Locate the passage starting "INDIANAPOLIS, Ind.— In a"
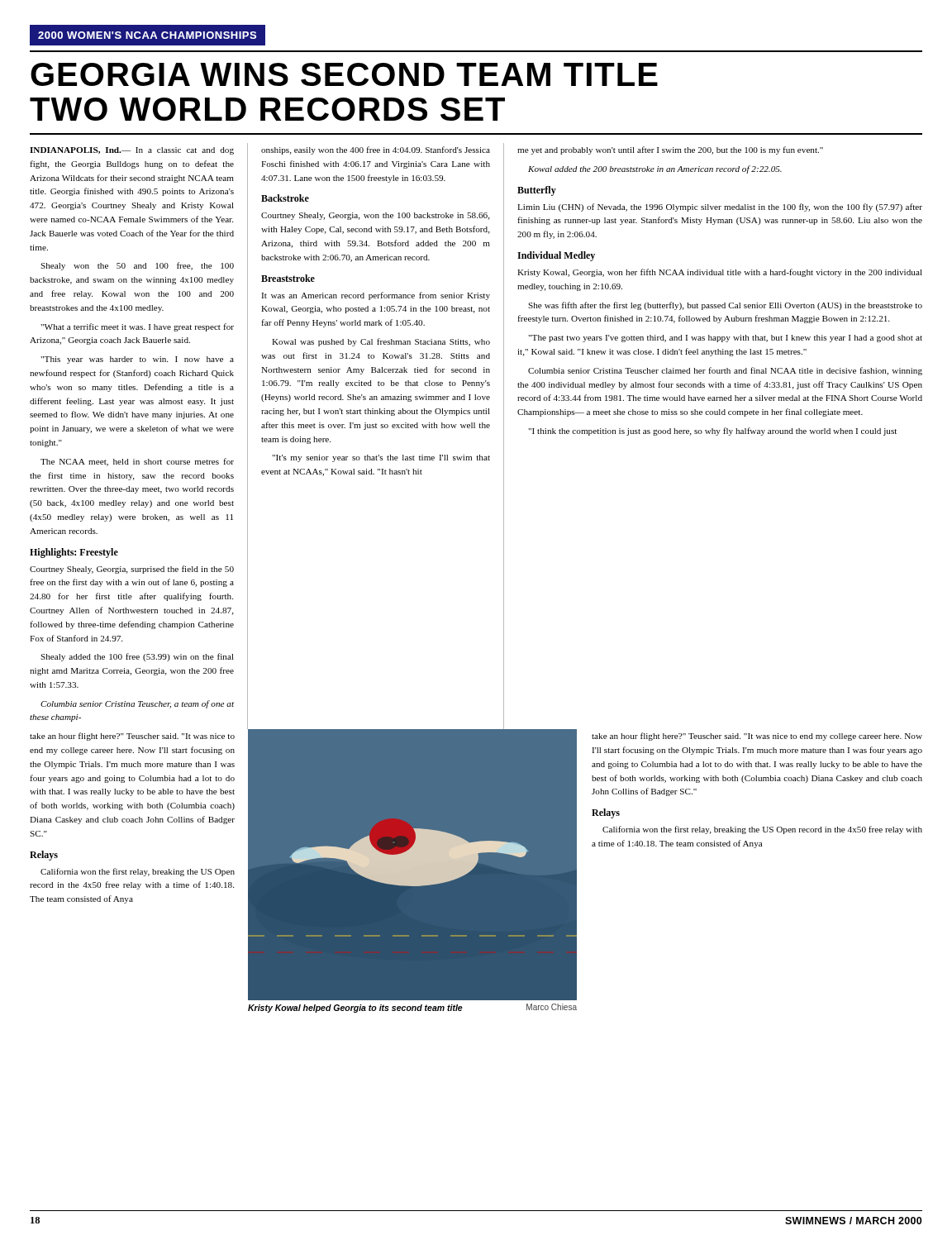The height and width of the screenshot is (1240, 952). [132, 199]
